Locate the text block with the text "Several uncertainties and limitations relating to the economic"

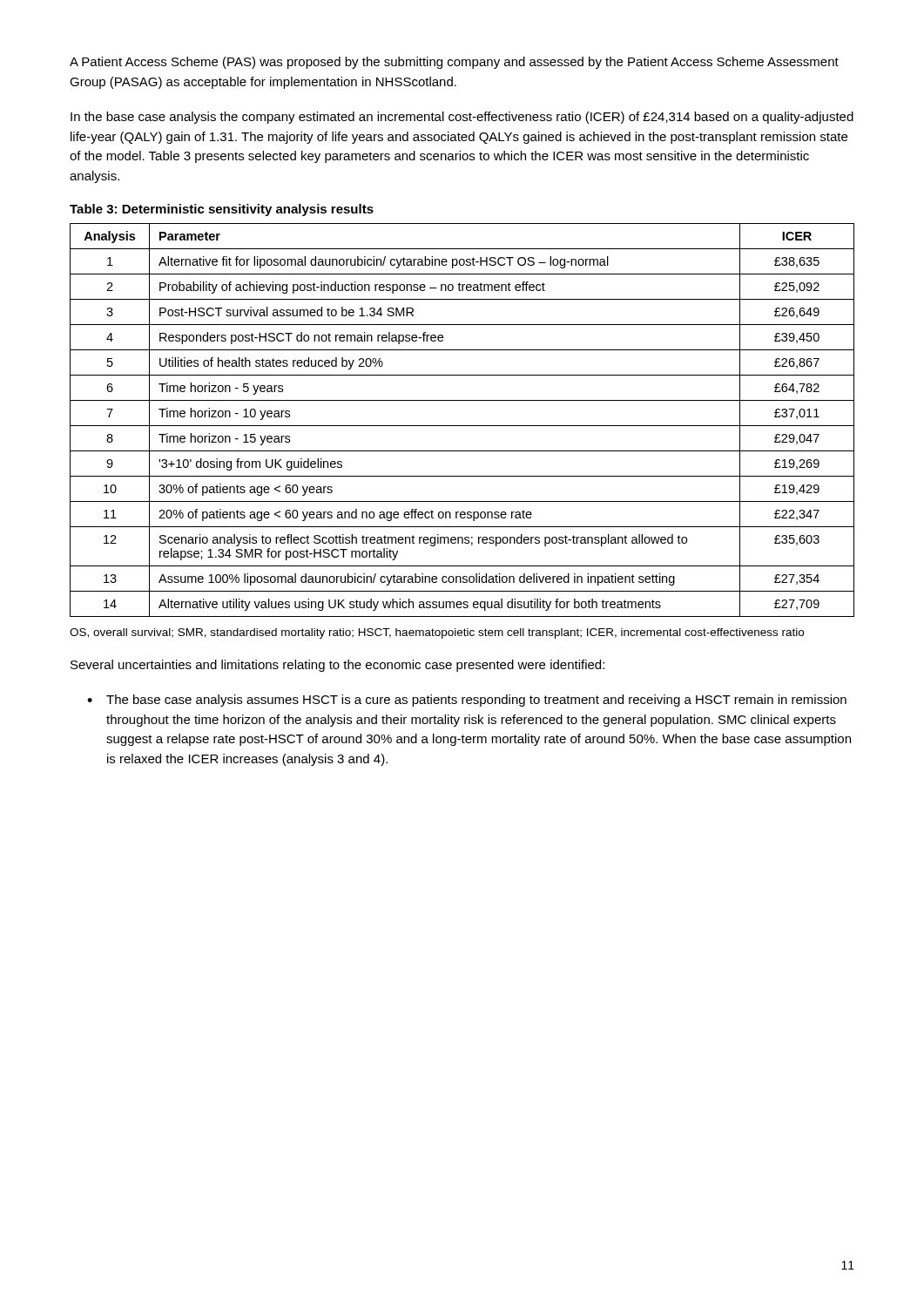tap(338, 664)
